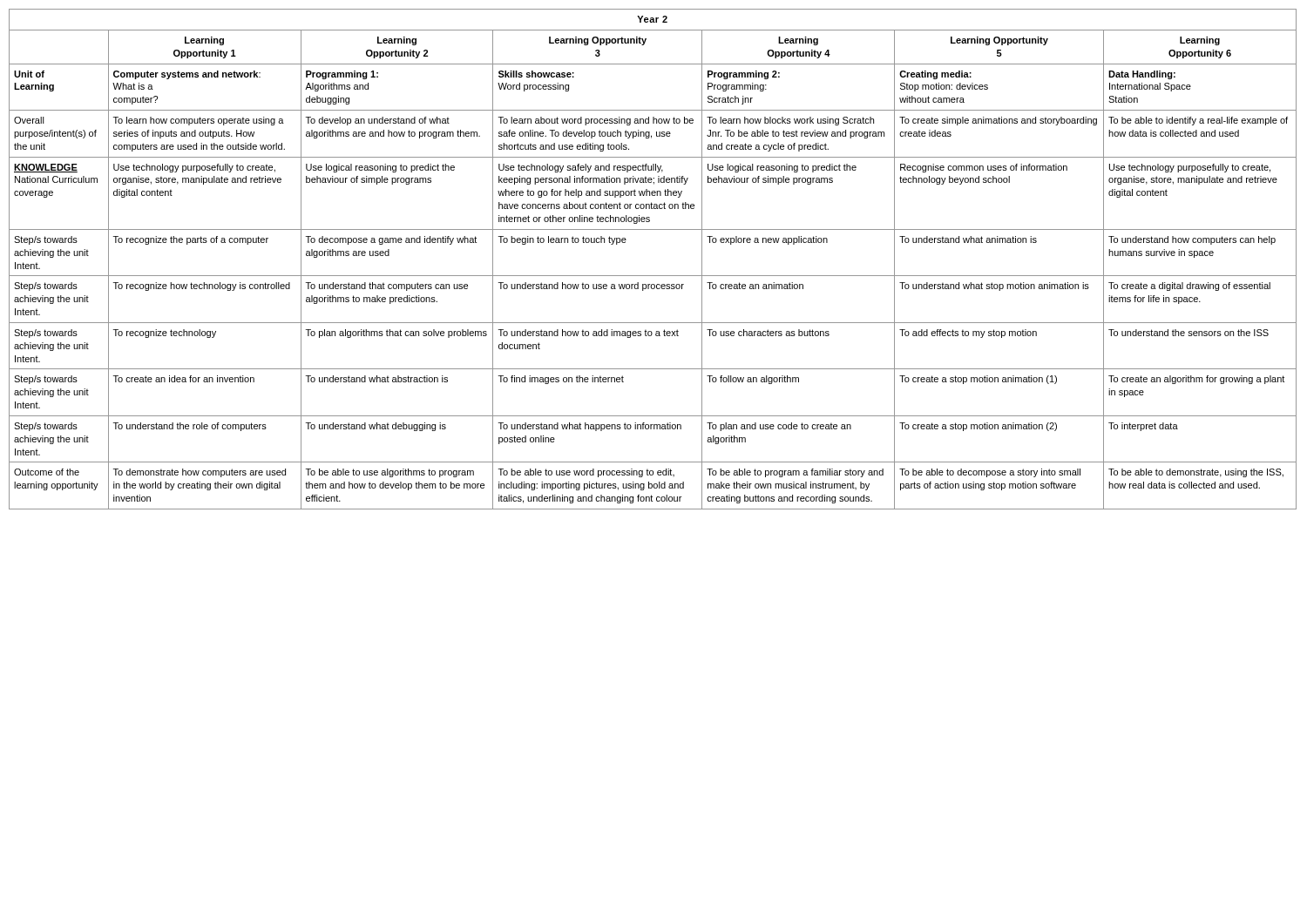Locate the table with the text "To recognize technology"
Viewport: 1307px width, 924px height.
pos(653,259)
